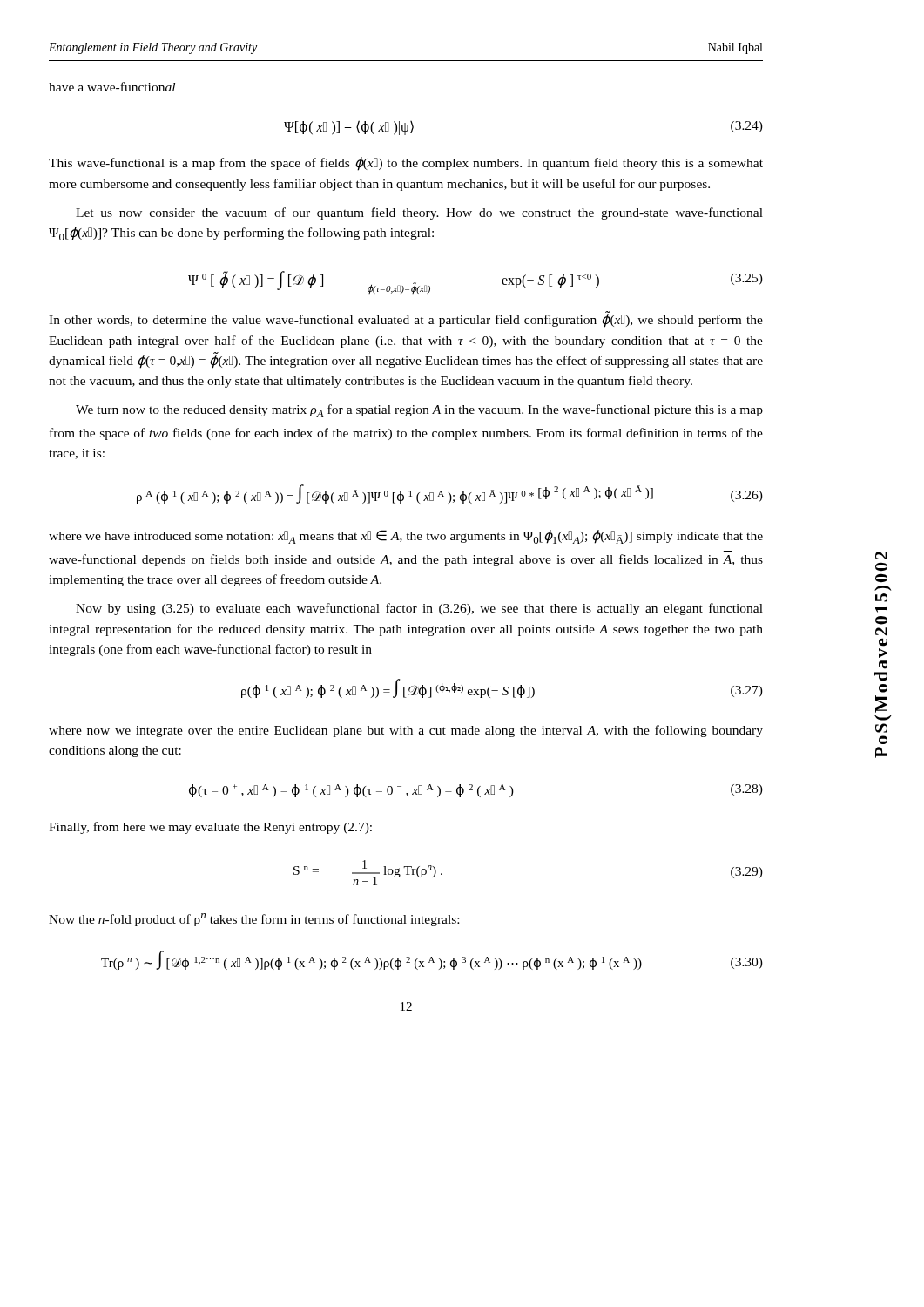Locate the block of text that opens with "This wave-functional is a map from the space"
Viewport: 924px width, 1307px height.
coord(406,173)
